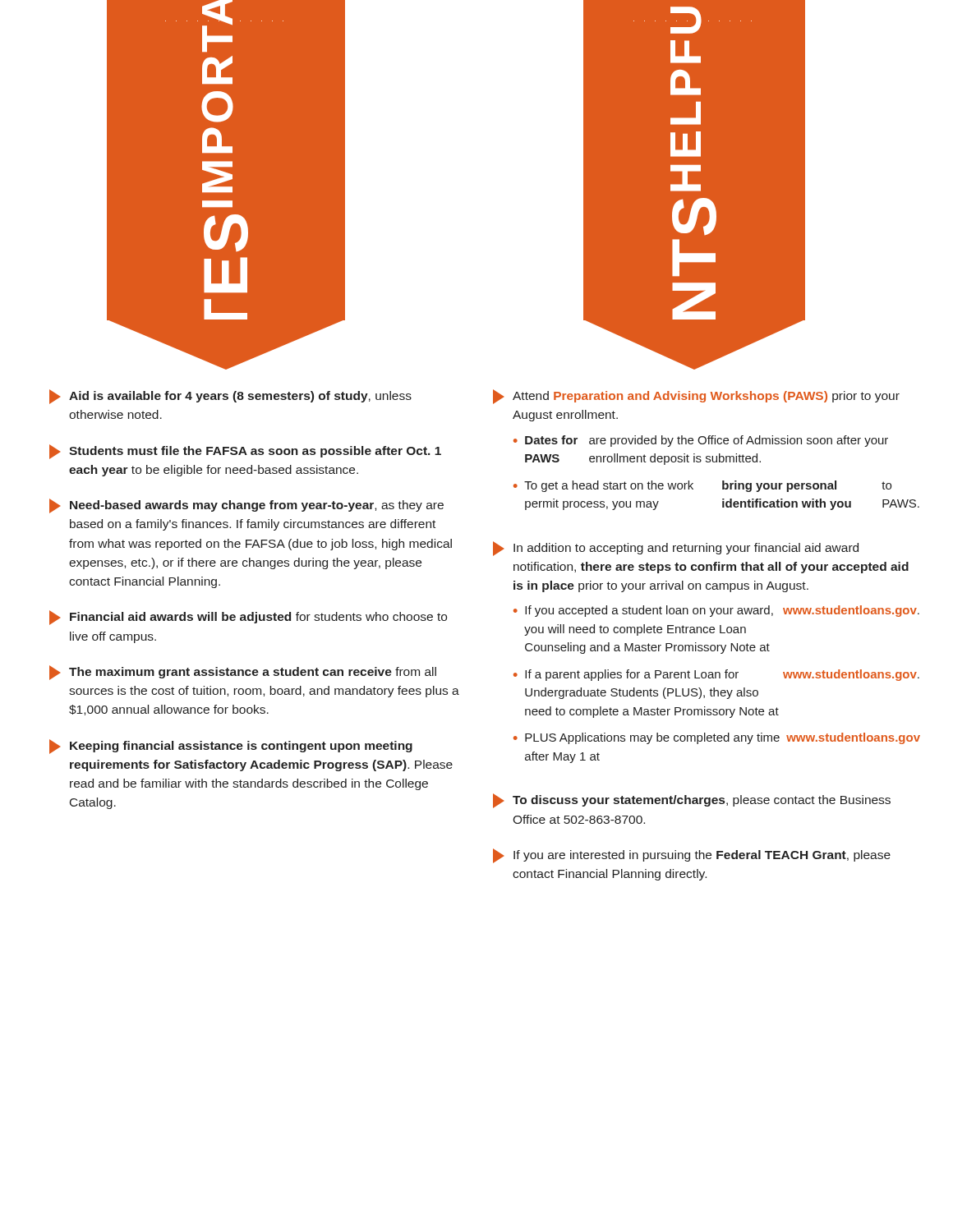Select the list item with the text "If you are interested"
Screen dimensions: 1232x953
(707, 864)
